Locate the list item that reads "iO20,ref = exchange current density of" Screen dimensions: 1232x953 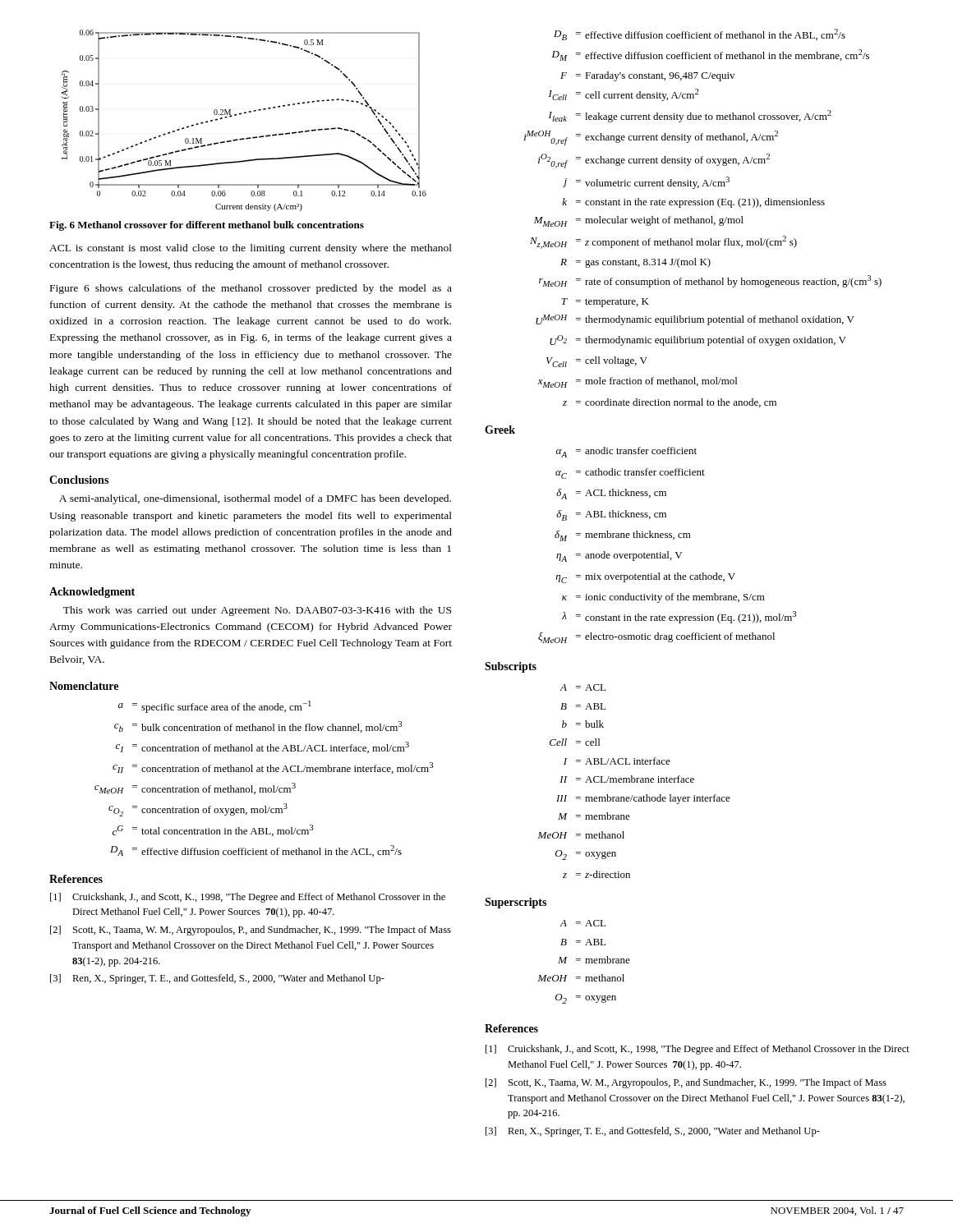[x=698, y=161]
